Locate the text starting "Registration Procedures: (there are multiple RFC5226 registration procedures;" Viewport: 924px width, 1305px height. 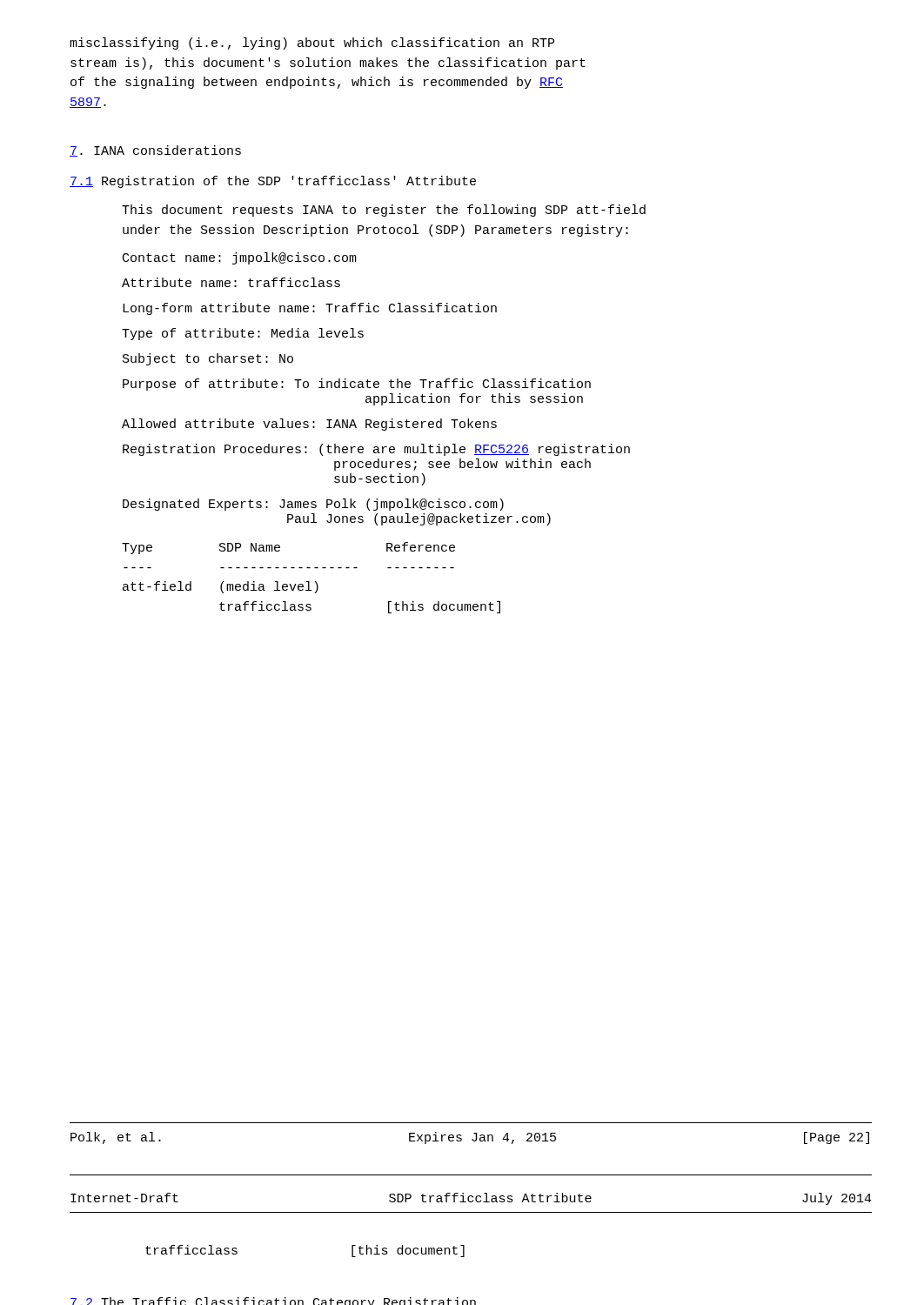point(376,465)
